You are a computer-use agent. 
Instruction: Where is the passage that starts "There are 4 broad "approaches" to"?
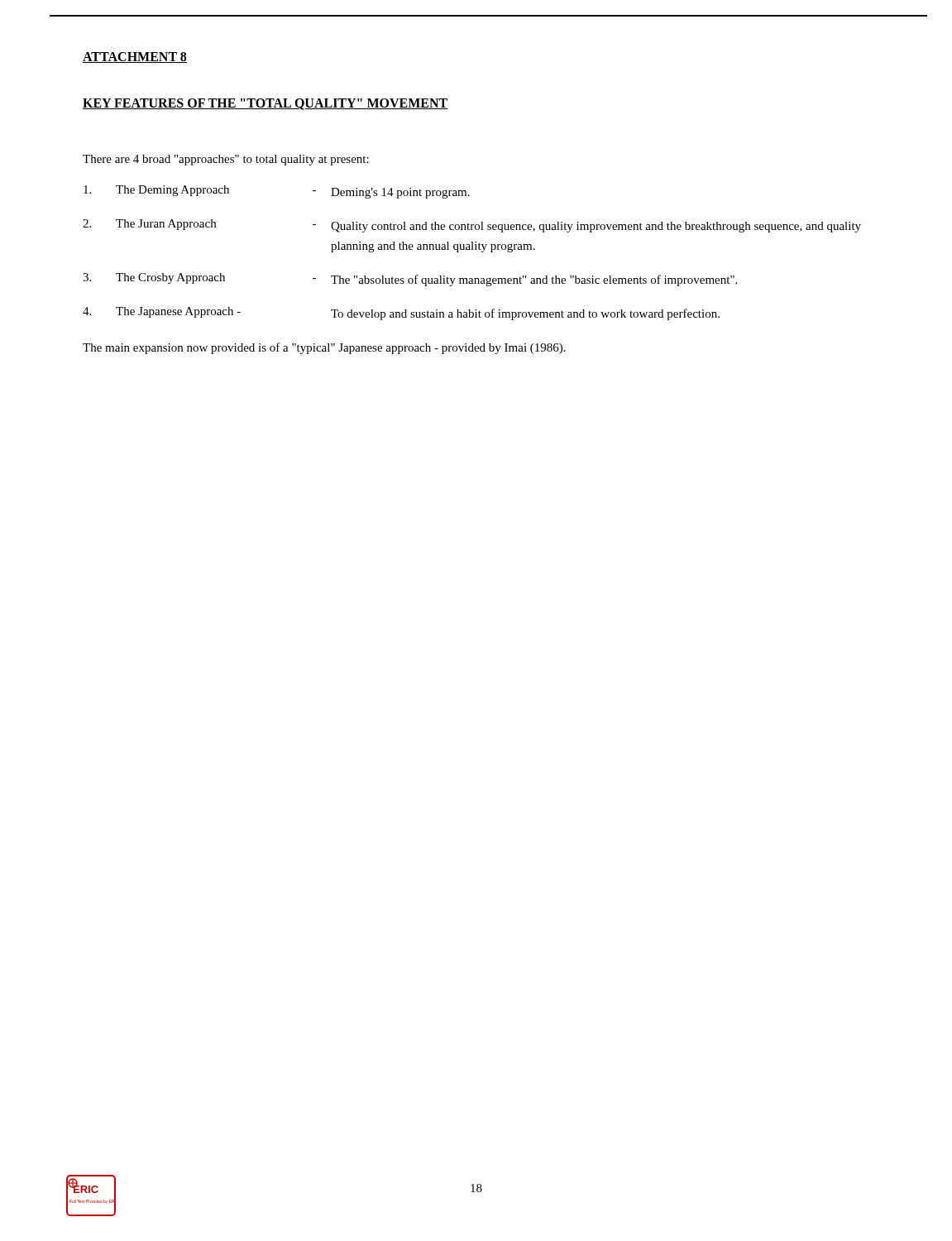tap(226, 159)
